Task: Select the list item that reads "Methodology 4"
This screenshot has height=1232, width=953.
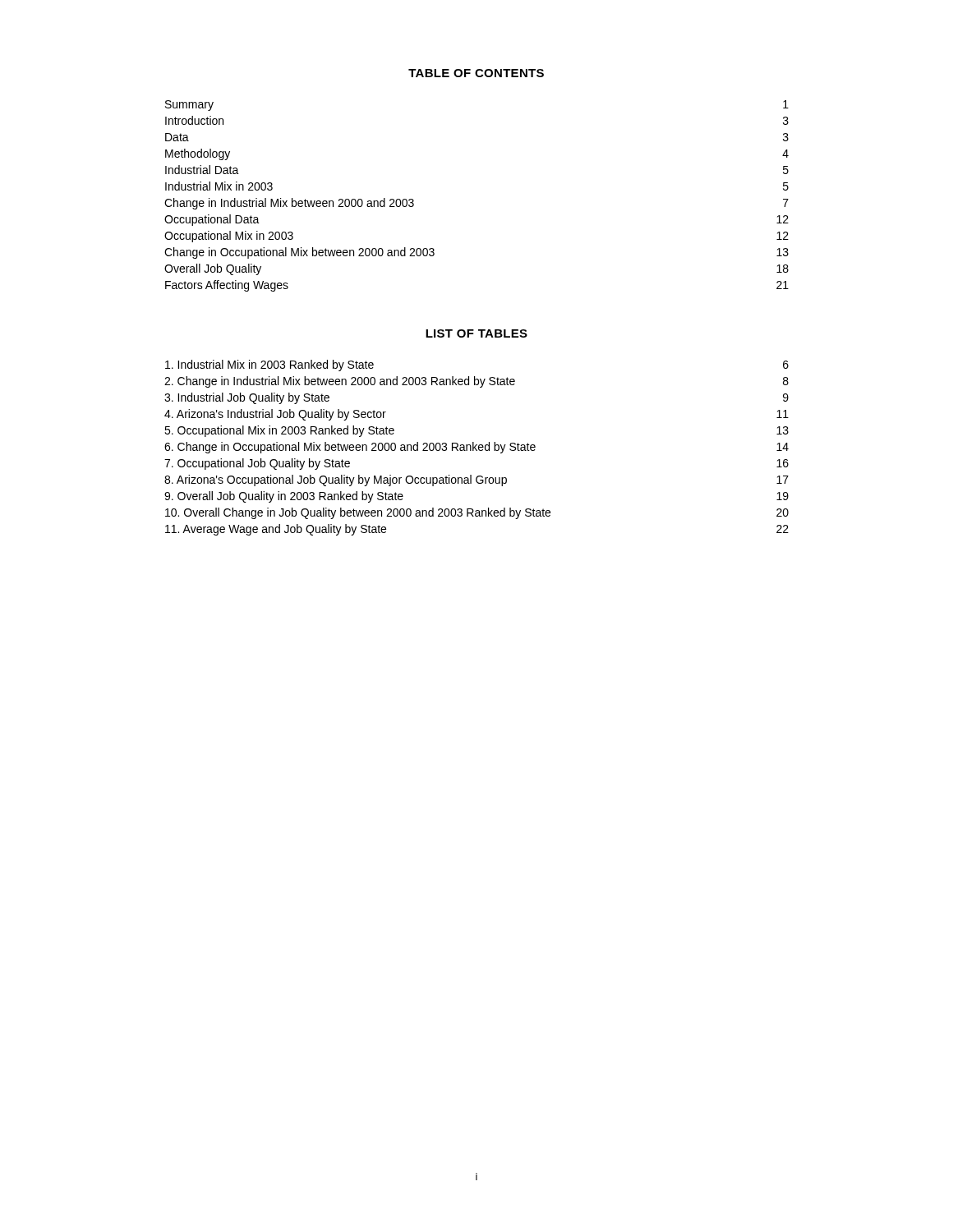Action: tap(198, 154)
